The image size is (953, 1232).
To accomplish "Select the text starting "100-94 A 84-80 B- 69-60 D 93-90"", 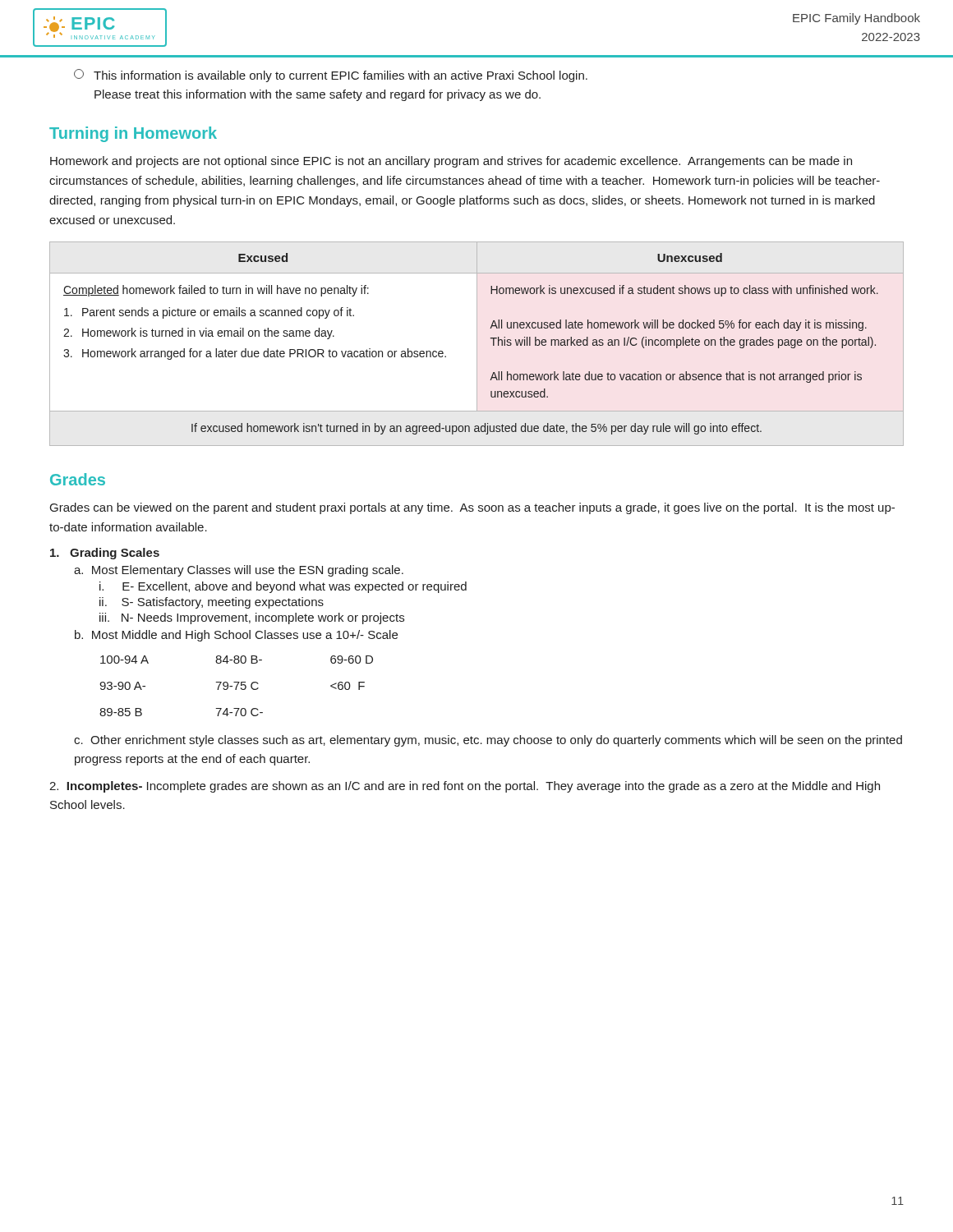I will pos(236,685).
